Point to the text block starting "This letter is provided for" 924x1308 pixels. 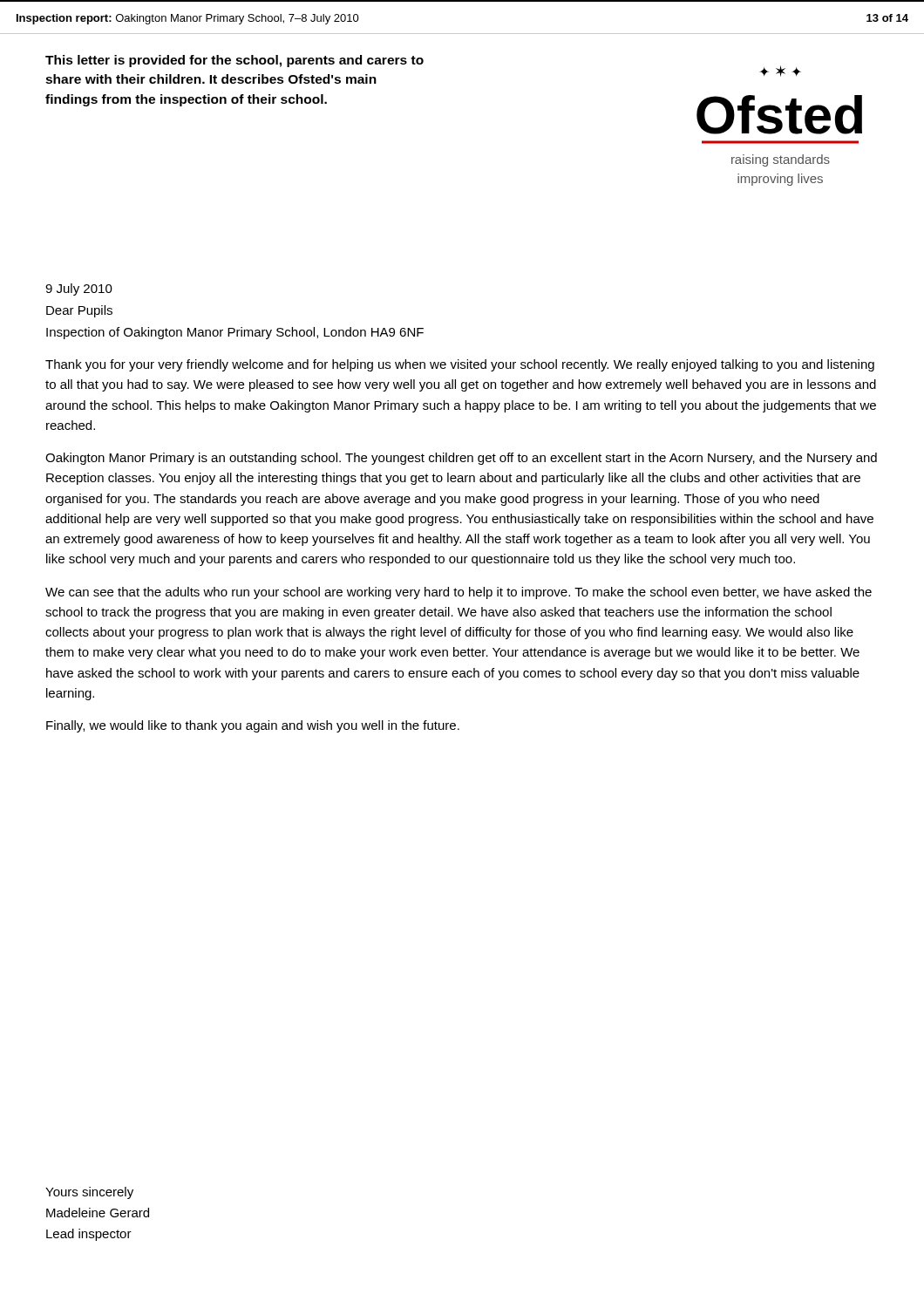[235, 79]
